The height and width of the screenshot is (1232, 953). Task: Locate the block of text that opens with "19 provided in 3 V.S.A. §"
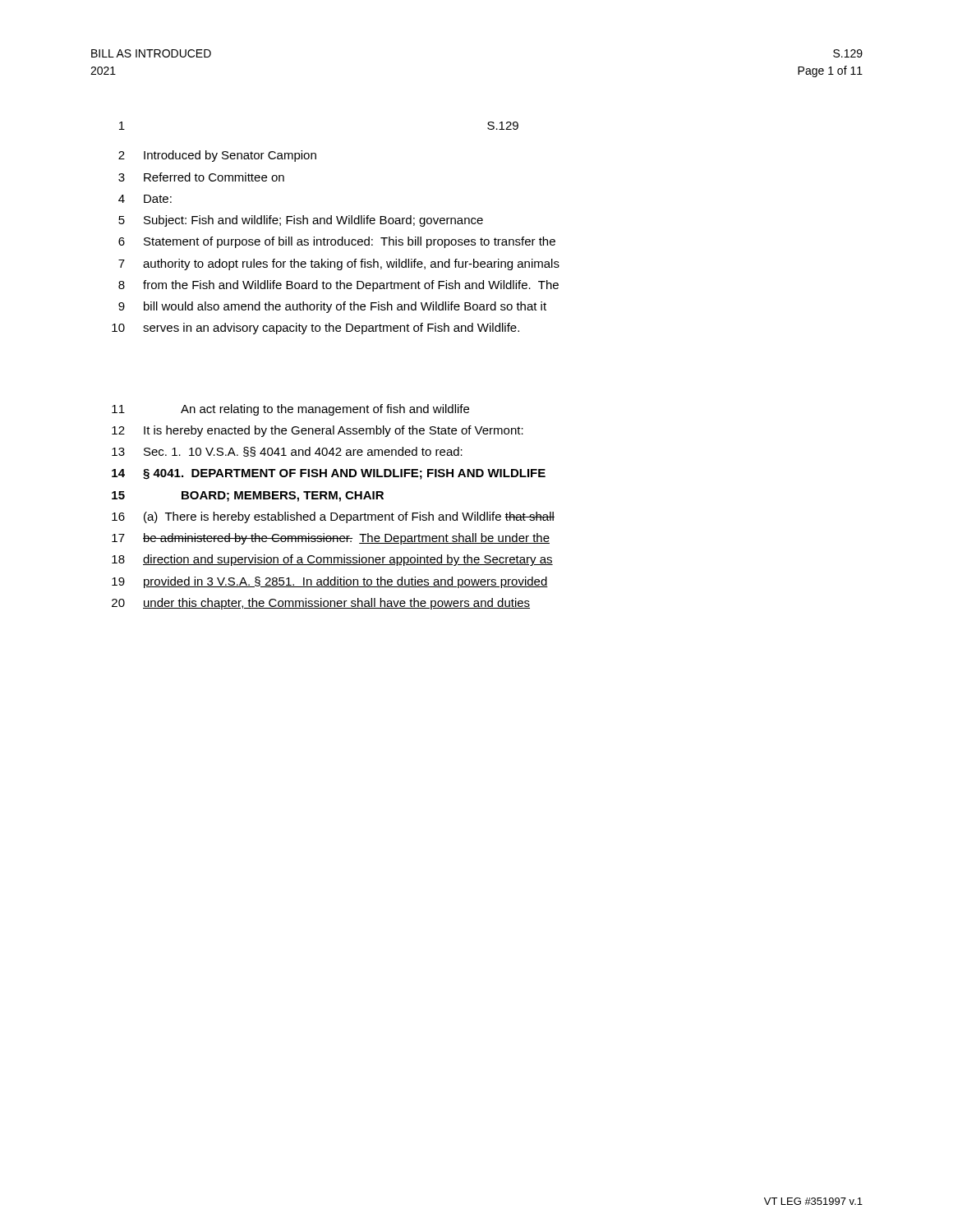[x=476, y=581]
